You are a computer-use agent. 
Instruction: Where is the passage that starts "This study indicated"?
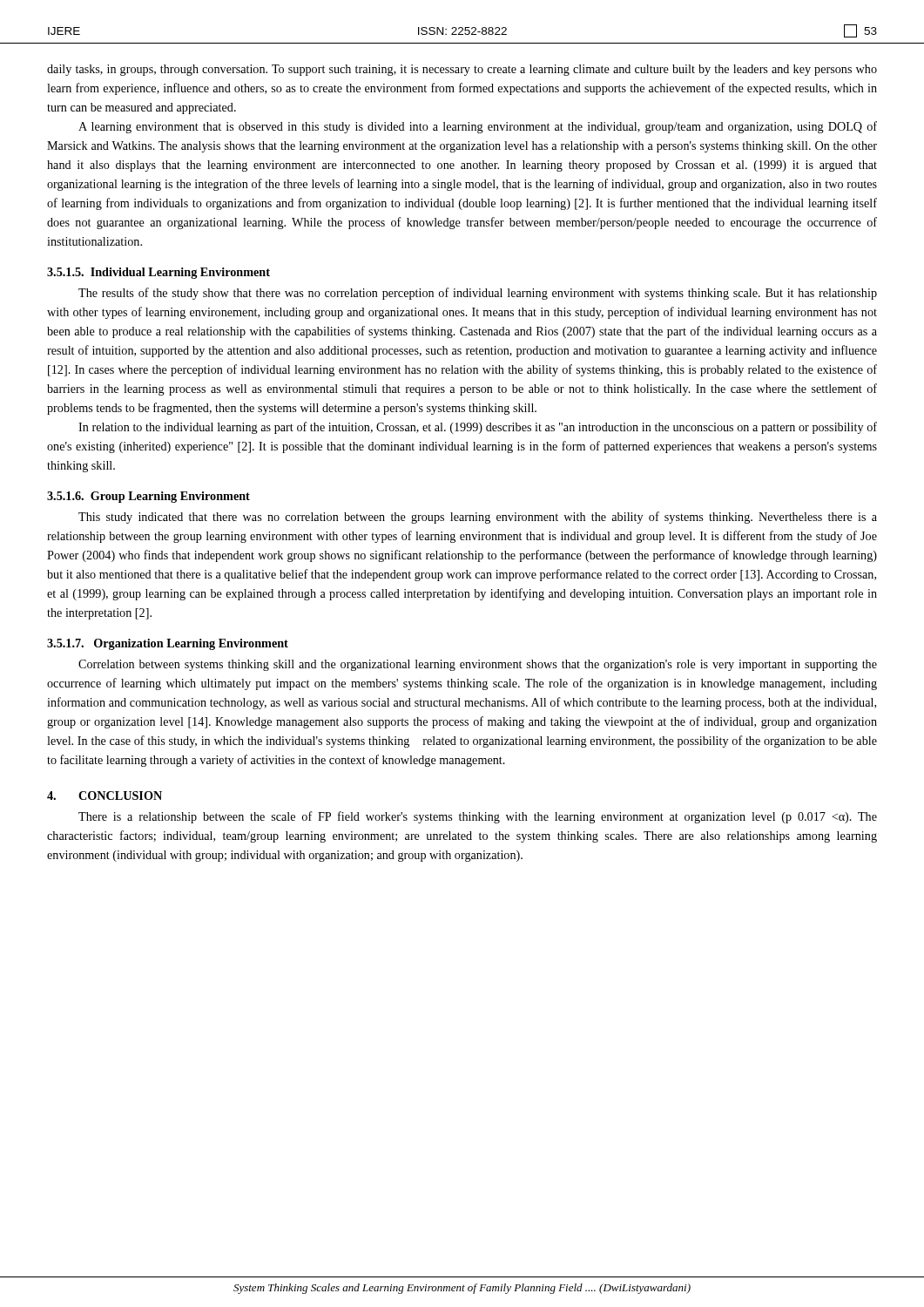pyautogui.click(x=462, y=565)
